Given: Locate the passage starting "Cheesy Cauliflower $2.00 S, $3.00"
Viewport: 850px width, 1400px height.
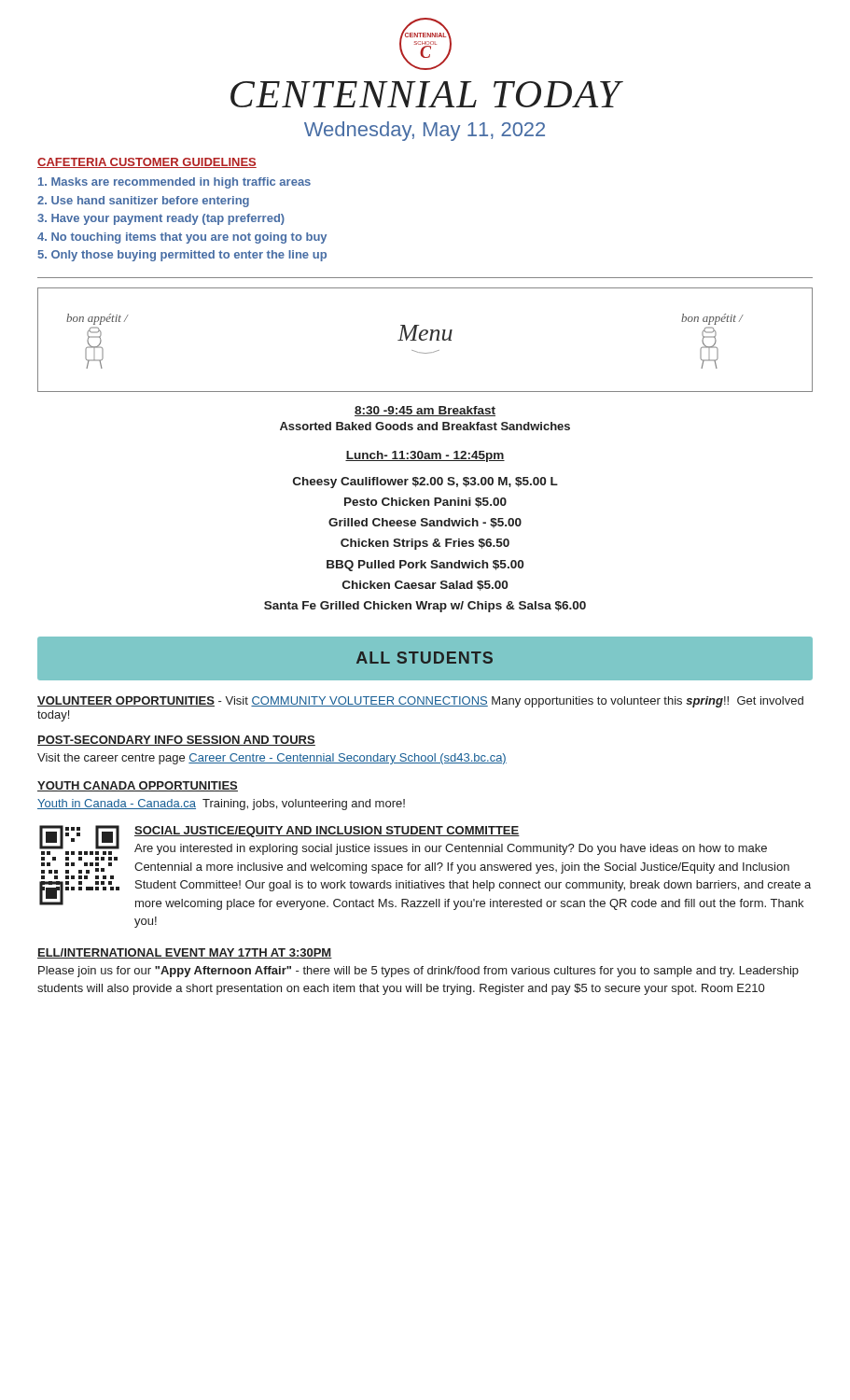Looking at the screenshot, I should point(425,543).
